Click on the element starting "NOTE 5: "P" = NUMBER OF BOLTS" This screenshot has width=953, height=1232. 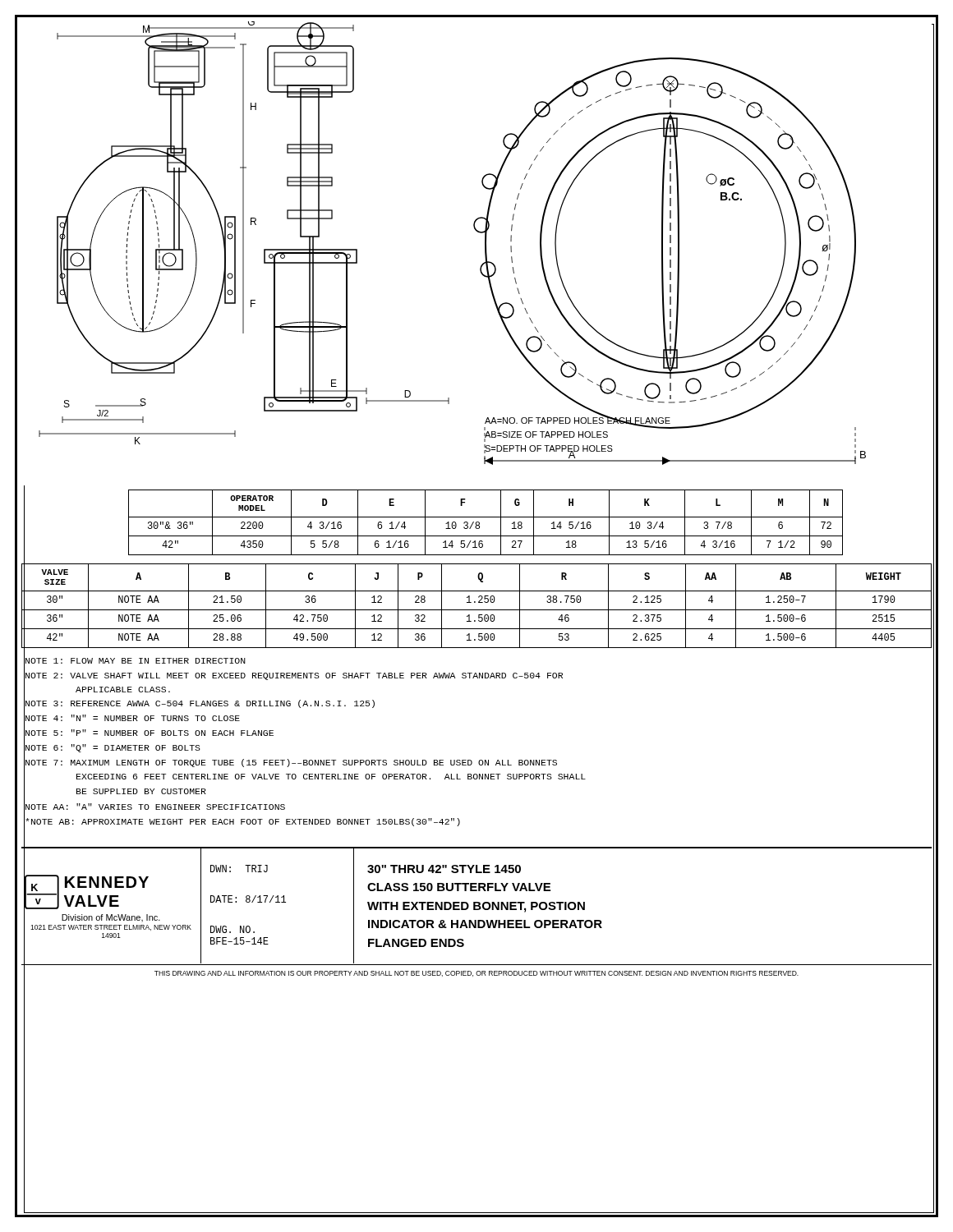[149, 733]
